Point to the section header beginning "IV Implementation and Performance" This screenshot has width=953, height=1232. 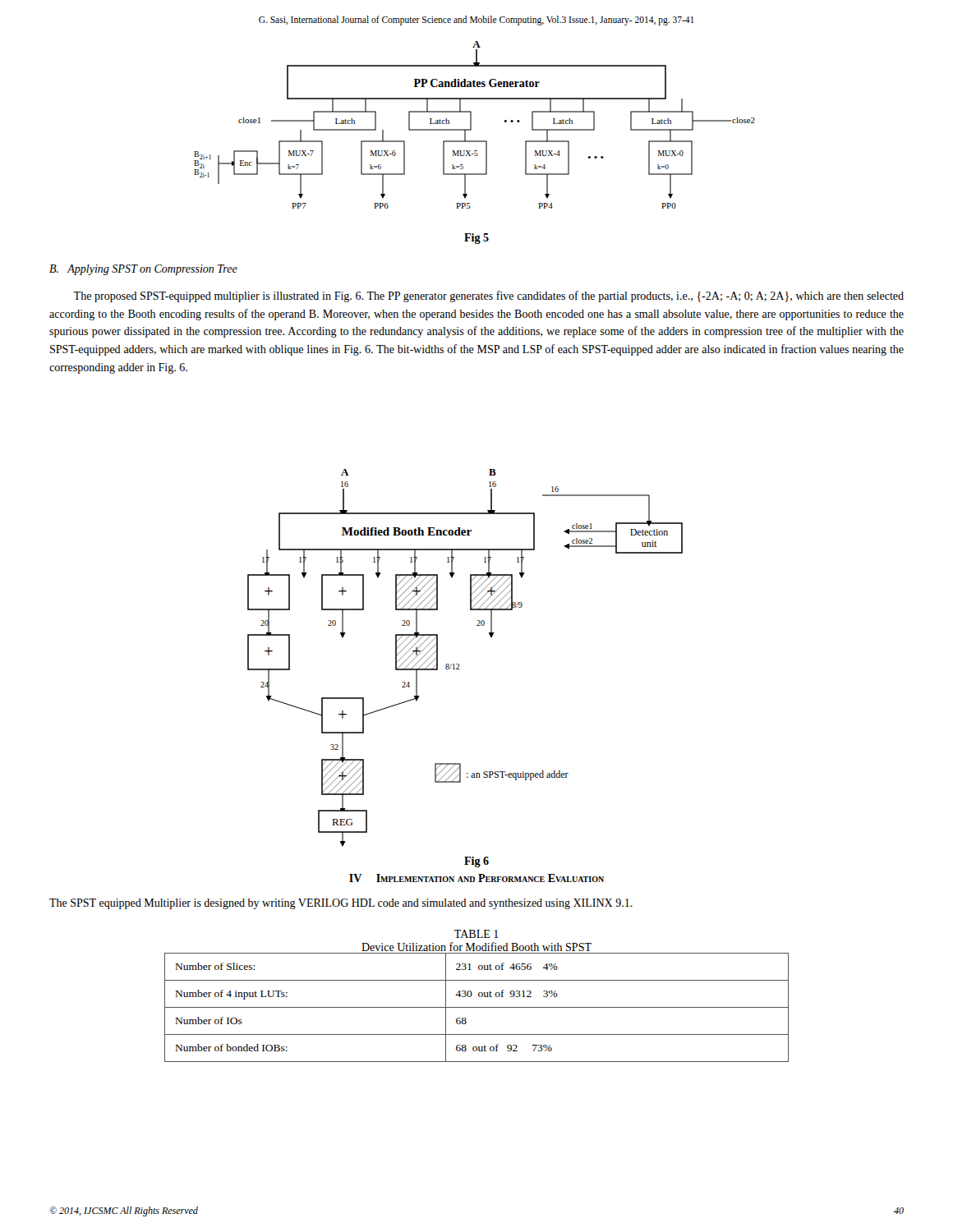[476, 878]
